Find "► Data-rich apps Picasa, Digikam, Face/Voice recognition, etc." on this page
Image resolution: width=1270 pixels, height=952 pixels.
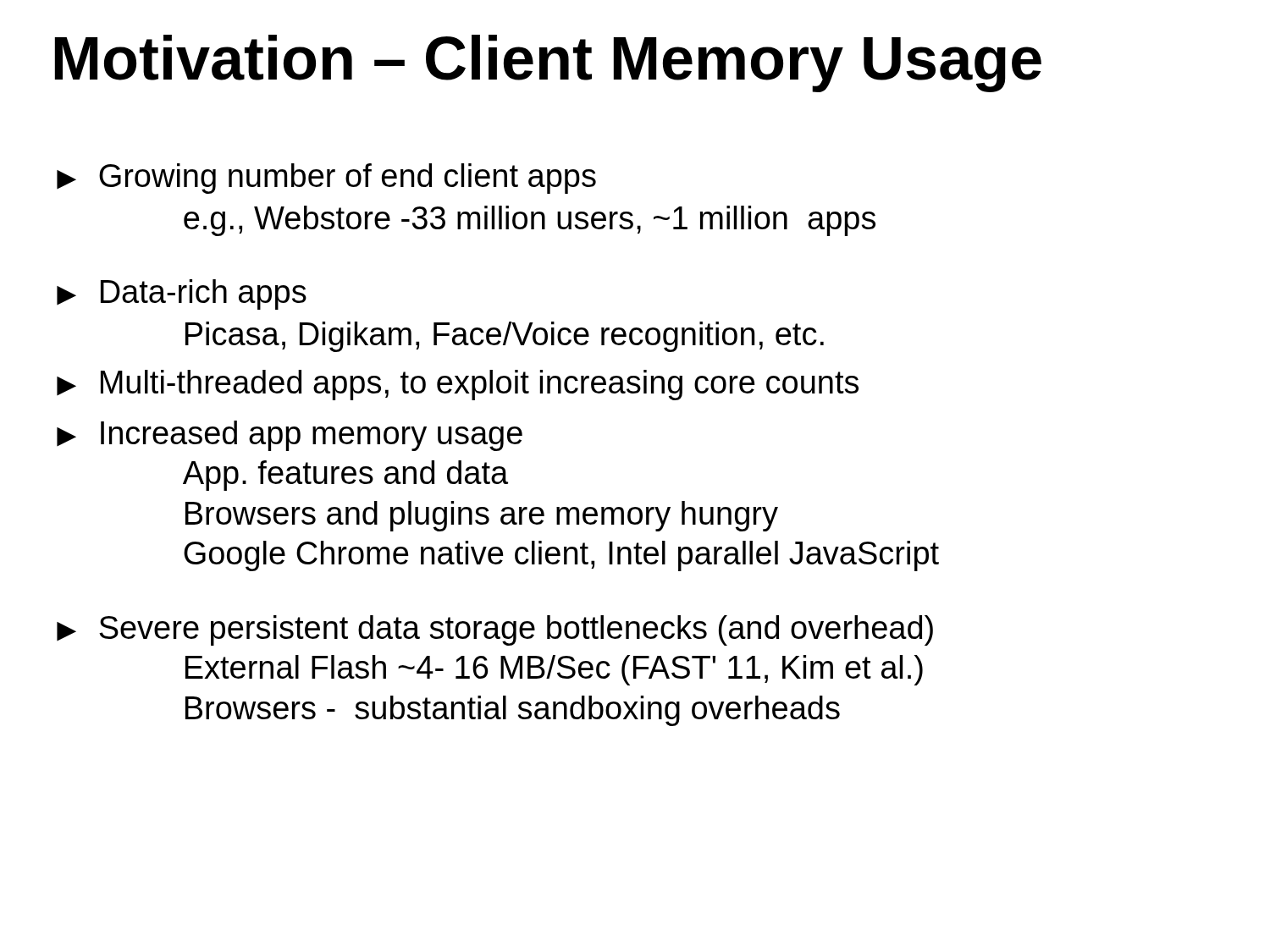pyautogui.click(x=439, y=313)
